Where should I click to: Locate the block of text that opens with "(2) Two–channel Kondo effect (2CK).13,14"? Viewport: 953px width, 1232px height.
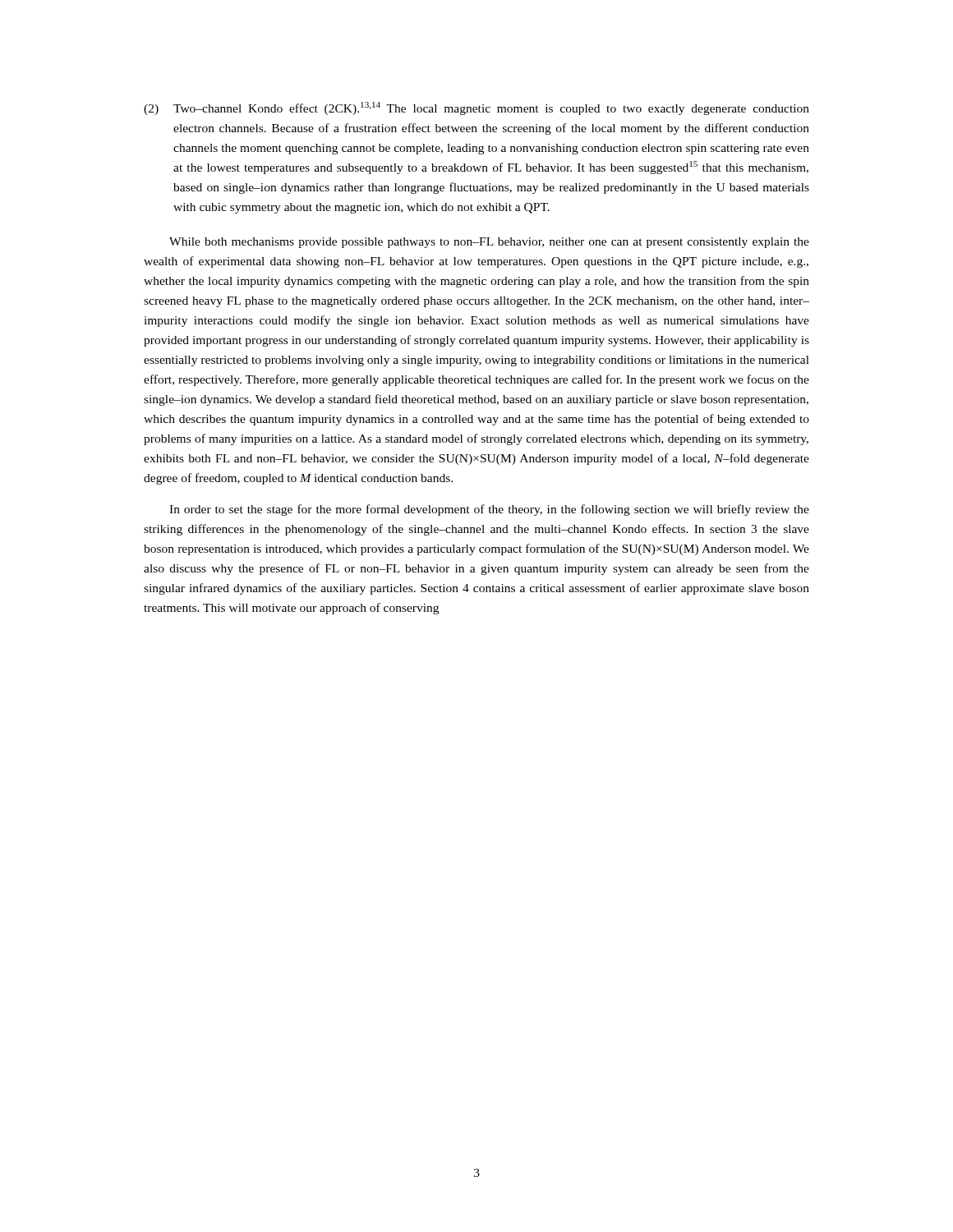tap(476, 158)
